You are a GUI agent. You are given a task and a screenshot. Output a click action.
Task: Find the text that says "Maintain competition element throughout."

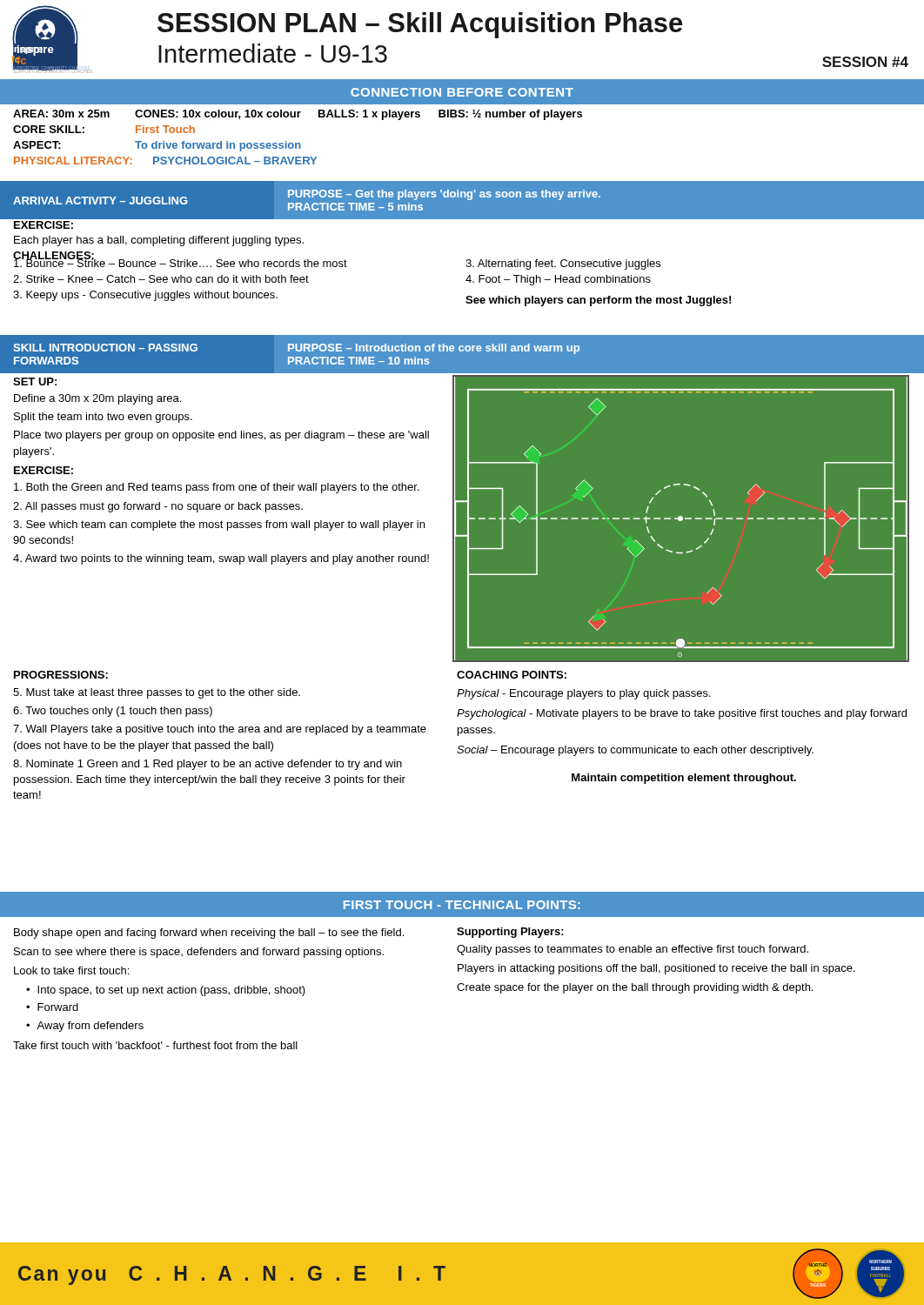[684, 777]
